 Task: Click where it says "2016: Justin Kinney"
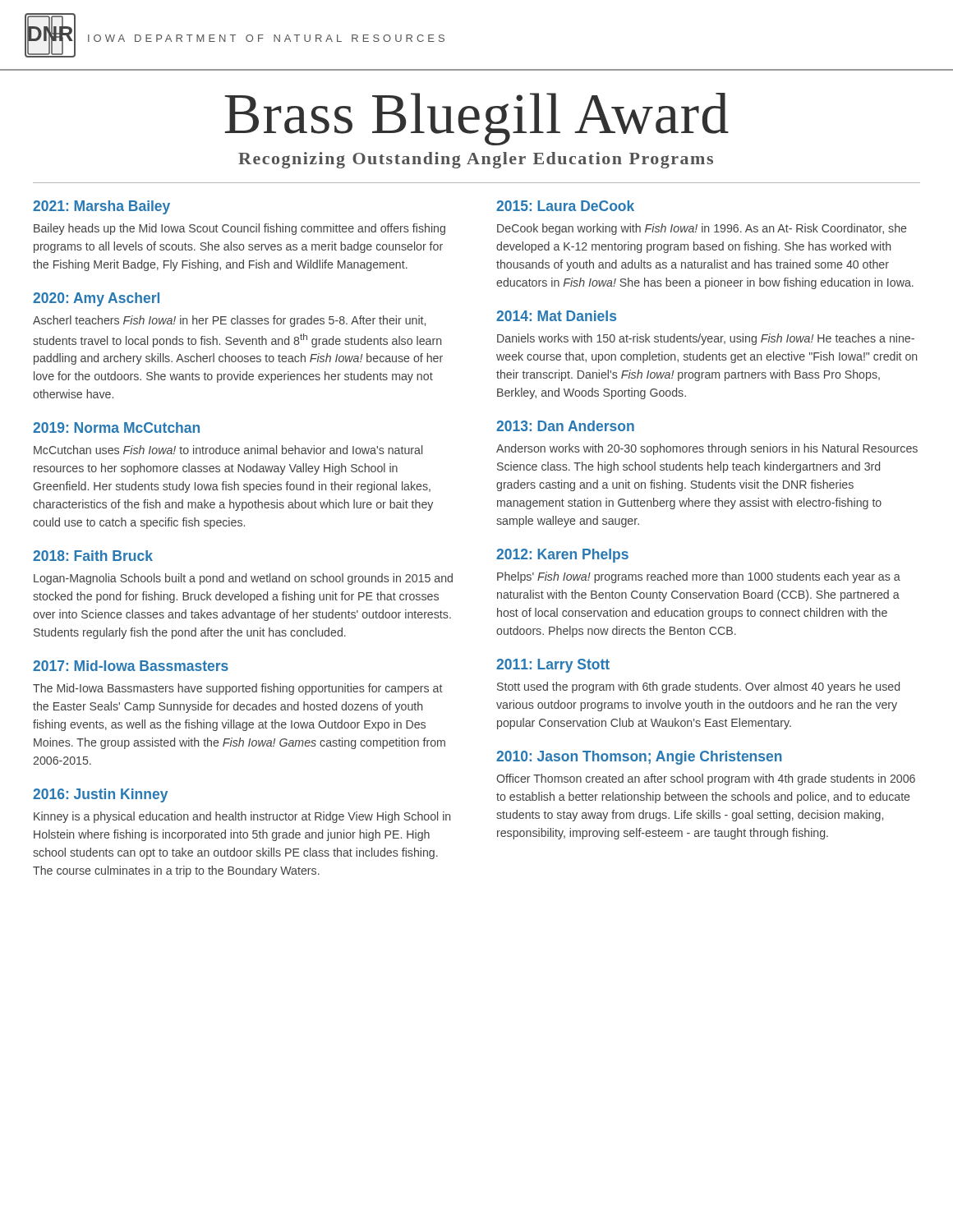(100, 795)
